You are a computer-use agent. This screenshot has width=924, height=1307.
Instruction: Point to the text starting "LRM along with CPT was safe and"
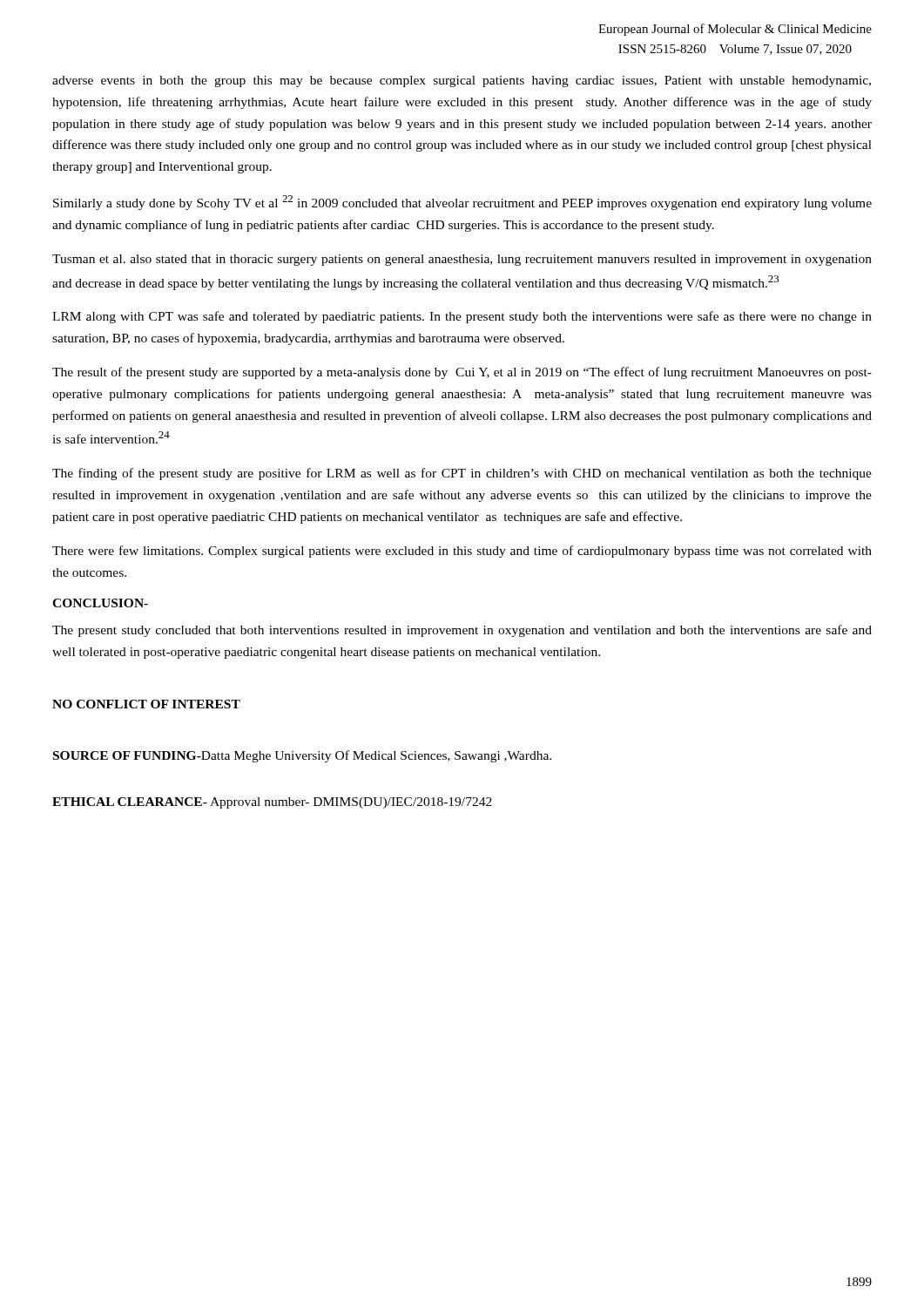point(462,327)
